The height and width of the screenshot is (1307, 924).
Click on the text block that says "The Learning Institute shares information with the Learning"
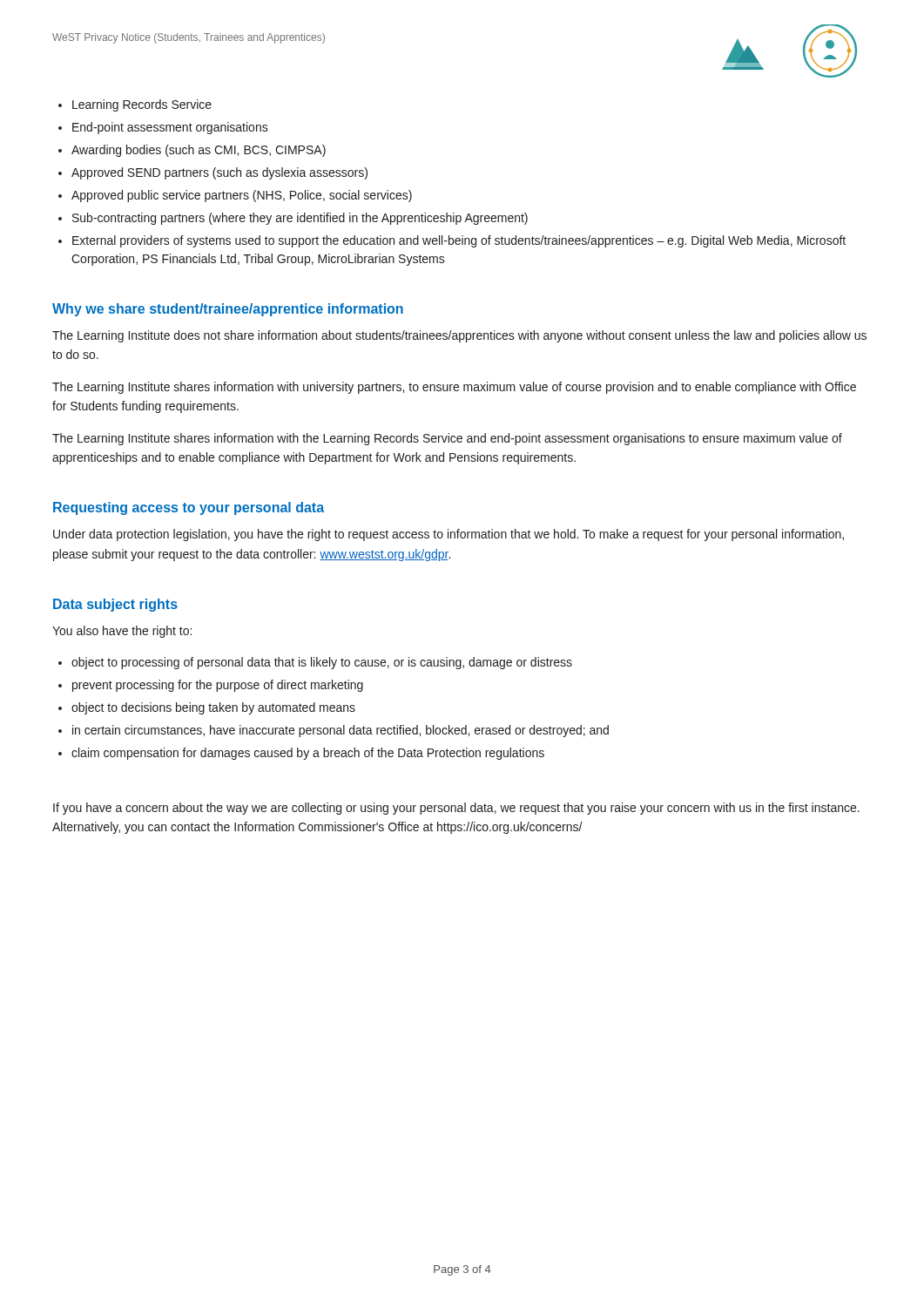coord(447,448)
